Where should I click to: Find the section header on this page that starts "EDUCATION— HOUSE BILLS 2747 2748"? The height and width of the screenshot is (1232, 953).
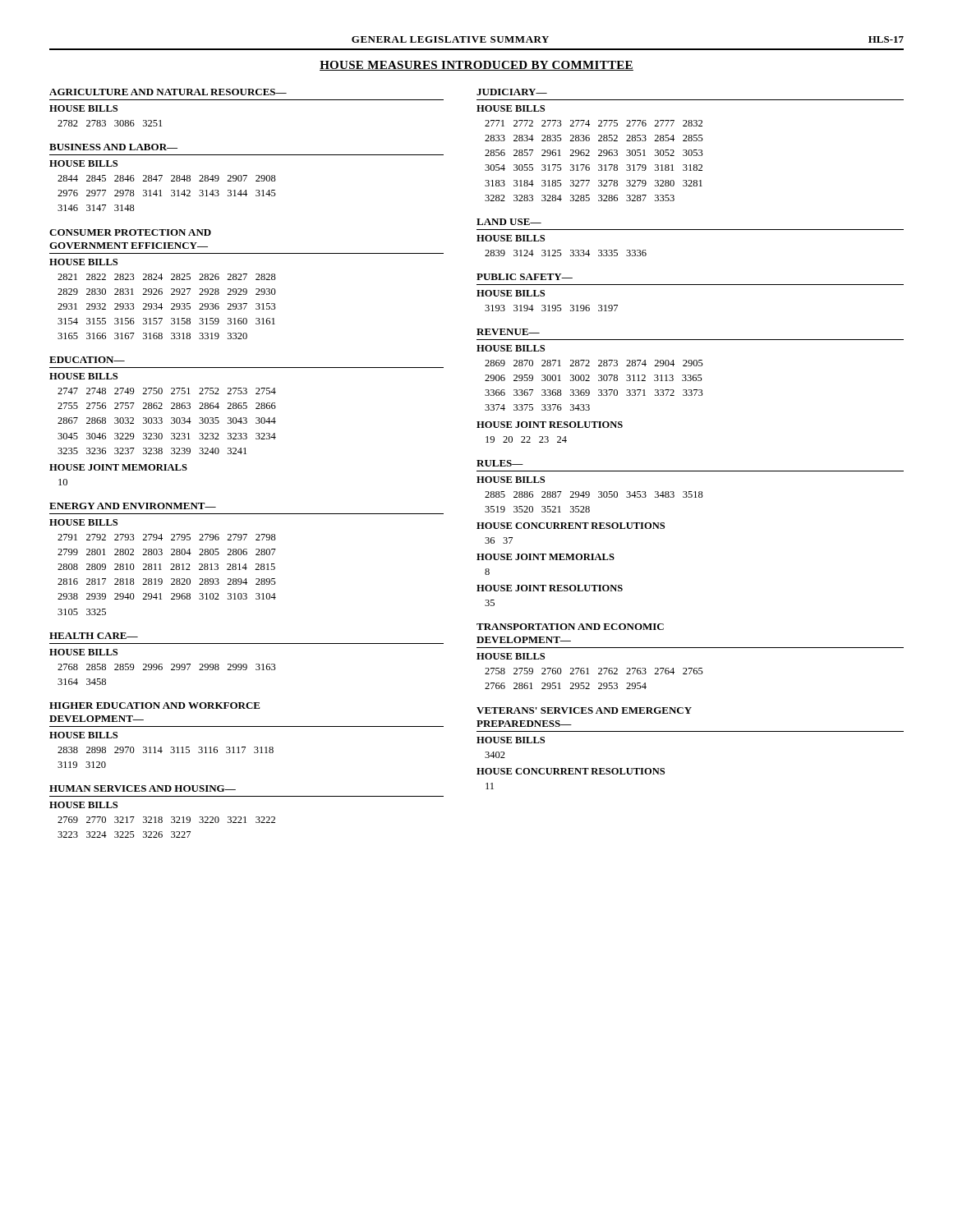246,421
